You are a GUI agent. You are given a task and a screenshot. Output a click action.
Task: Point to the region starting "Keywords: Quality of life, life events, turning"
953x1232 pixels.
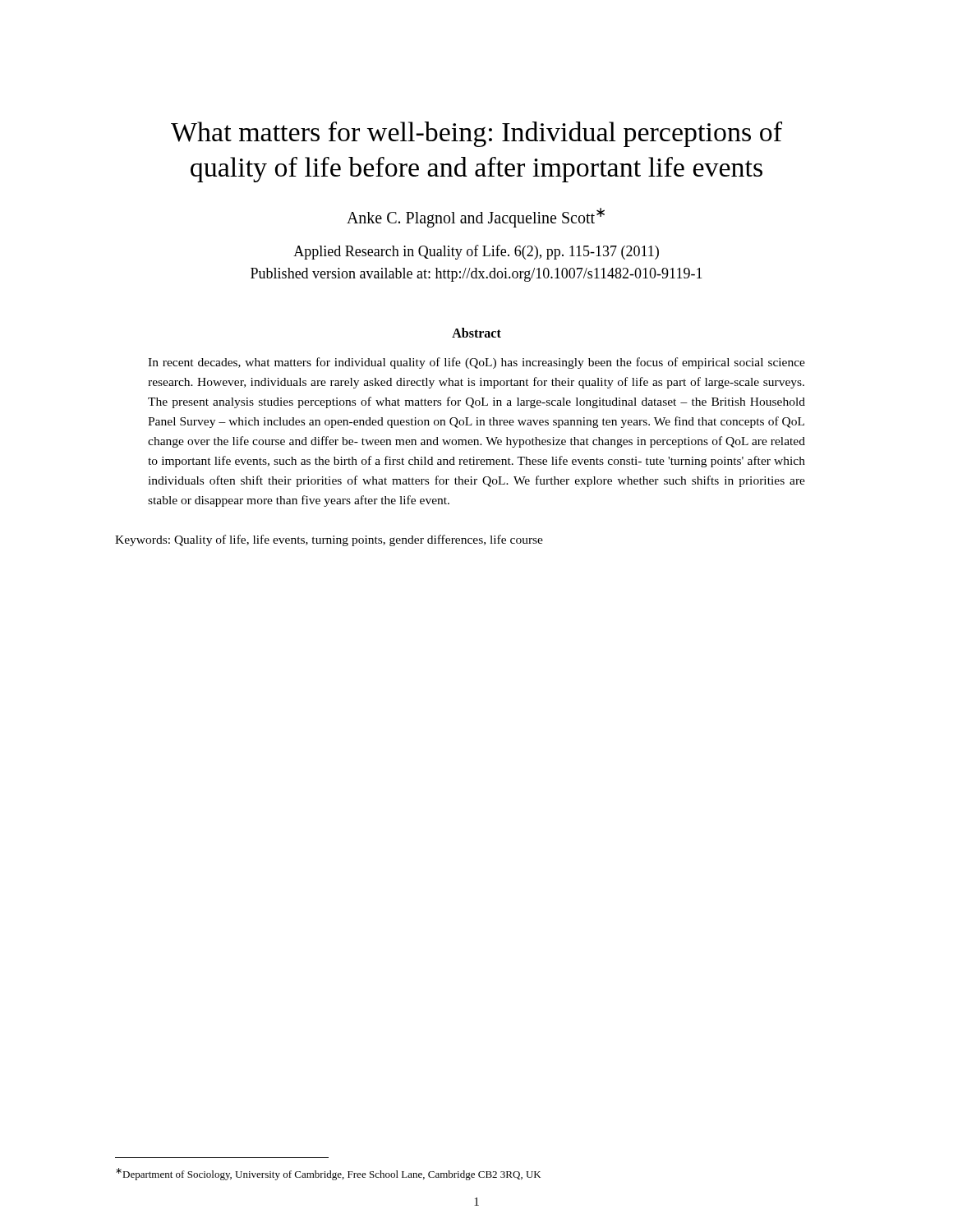click(329, 539)
